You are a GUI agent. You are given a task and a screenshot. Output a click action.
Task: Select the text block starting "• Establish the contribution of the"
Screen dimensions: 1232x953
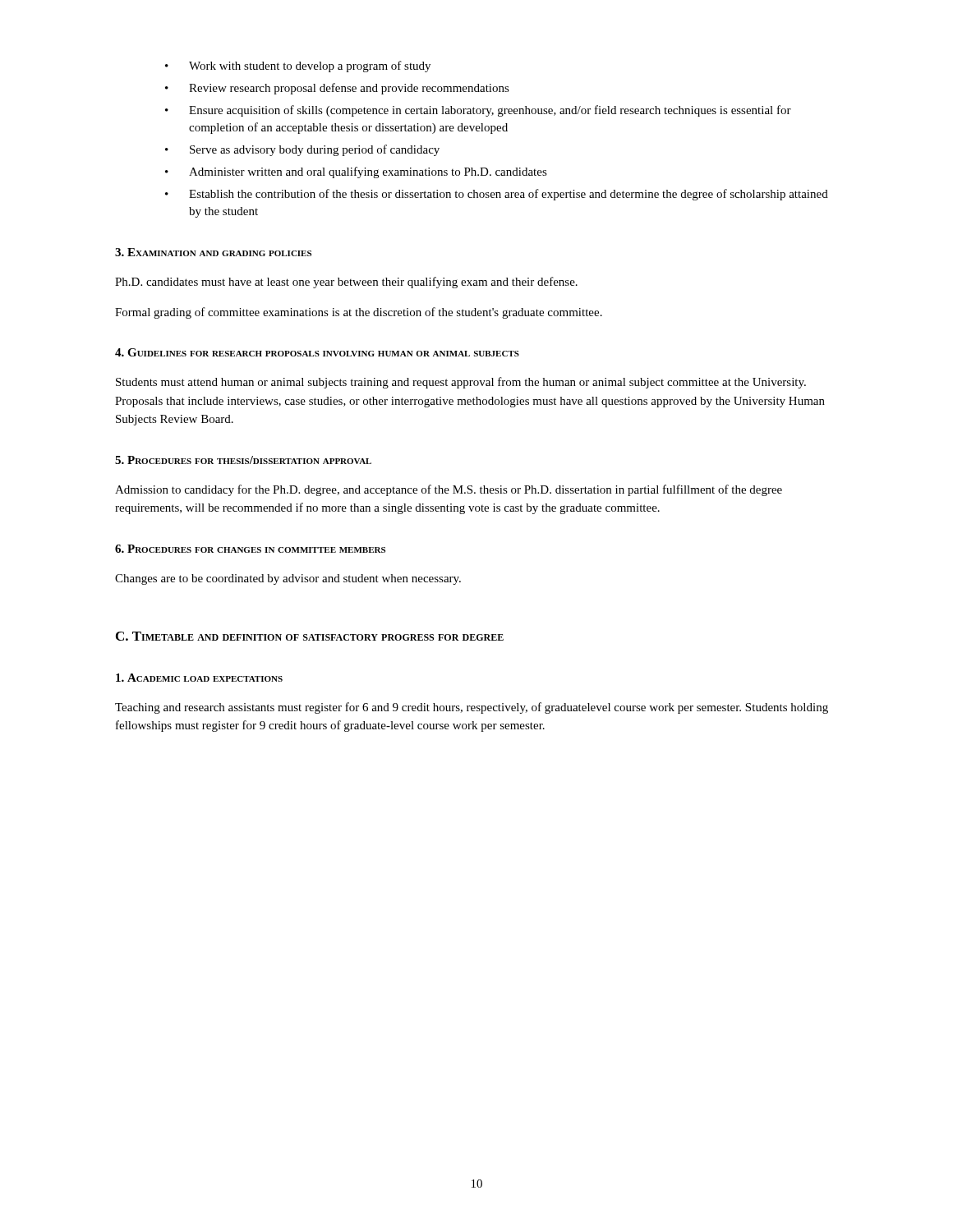[x=501, y=203]
